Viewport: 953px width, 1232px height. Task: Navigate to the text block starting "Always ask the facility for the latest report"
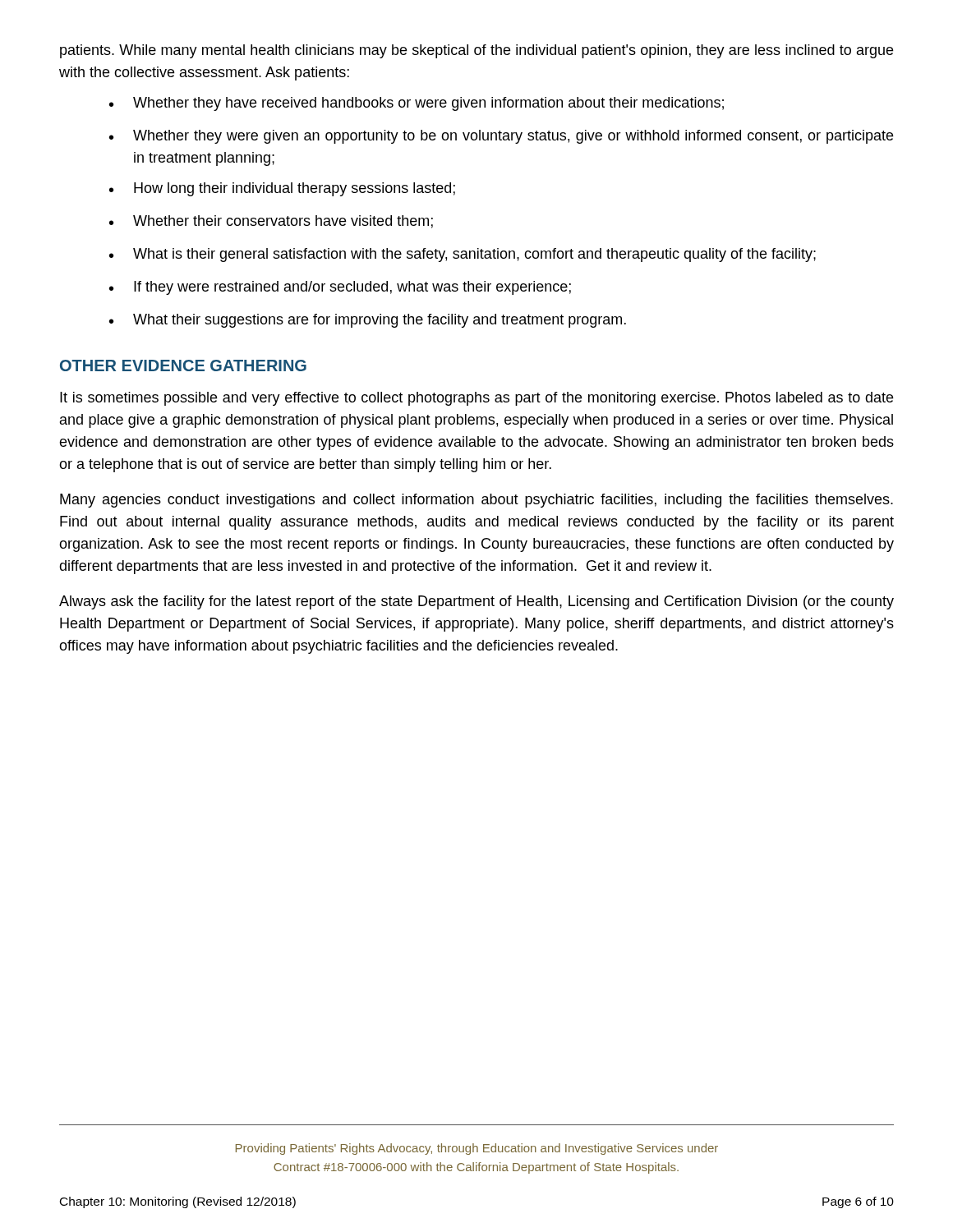pyautogui.click(x=476, y=623)
